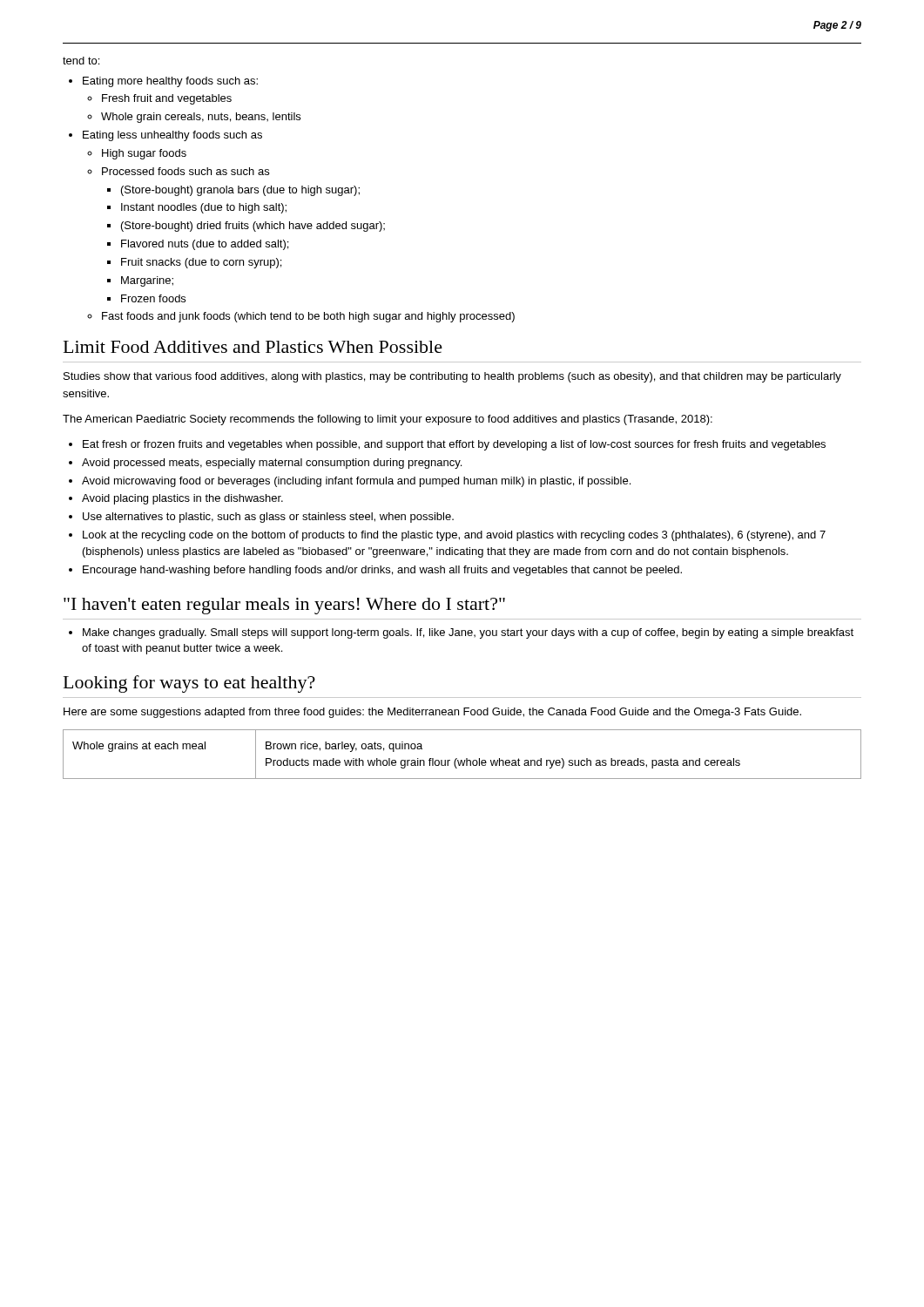Navigate to the text block starting "Avoid placing plastics in the dishwasher."
This screenshot has width=924, height=1307.
pyautogui.click(x=183, y=498)
